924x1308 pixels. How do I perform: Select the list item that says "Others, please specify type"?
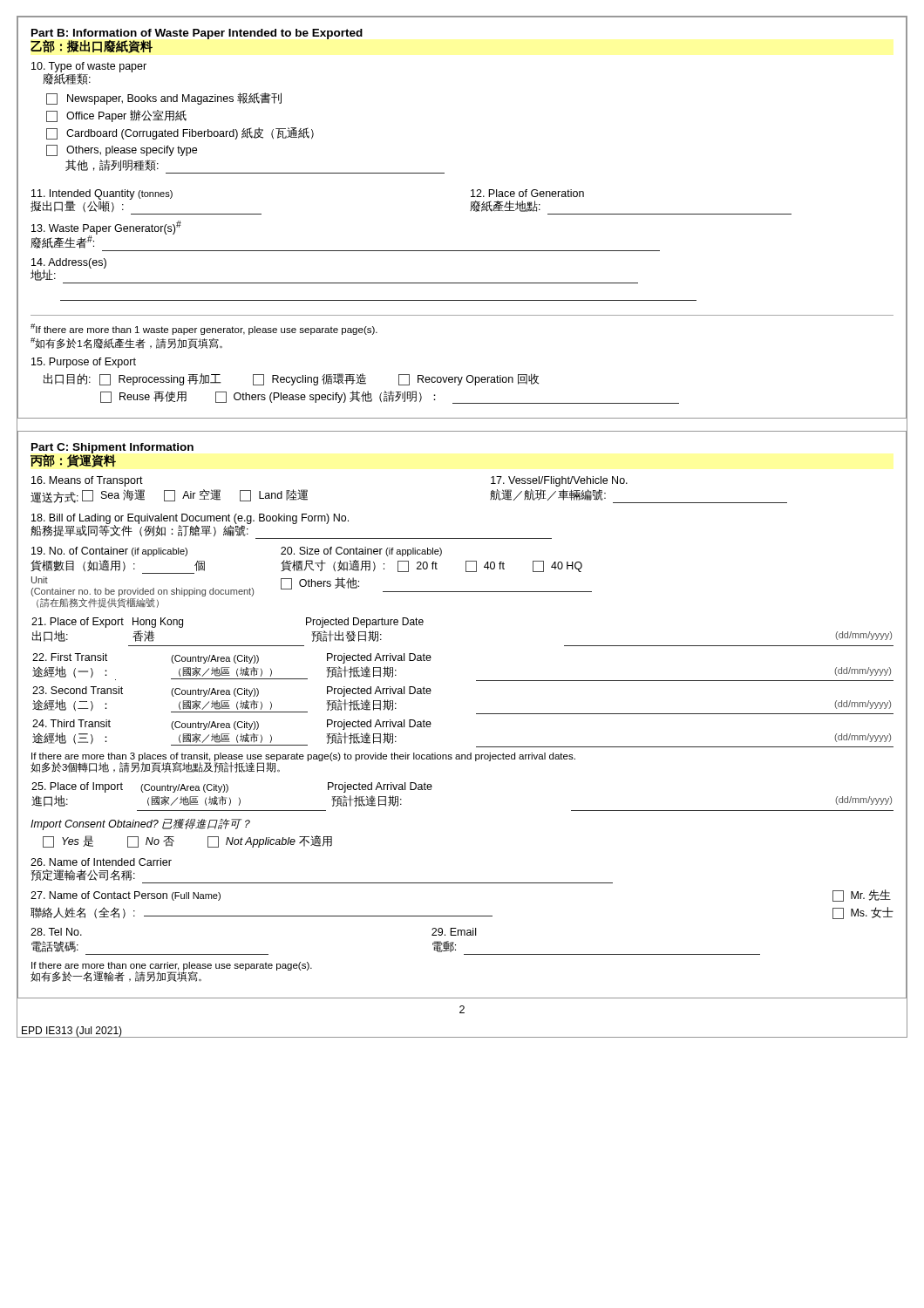[x=122, y=150]
